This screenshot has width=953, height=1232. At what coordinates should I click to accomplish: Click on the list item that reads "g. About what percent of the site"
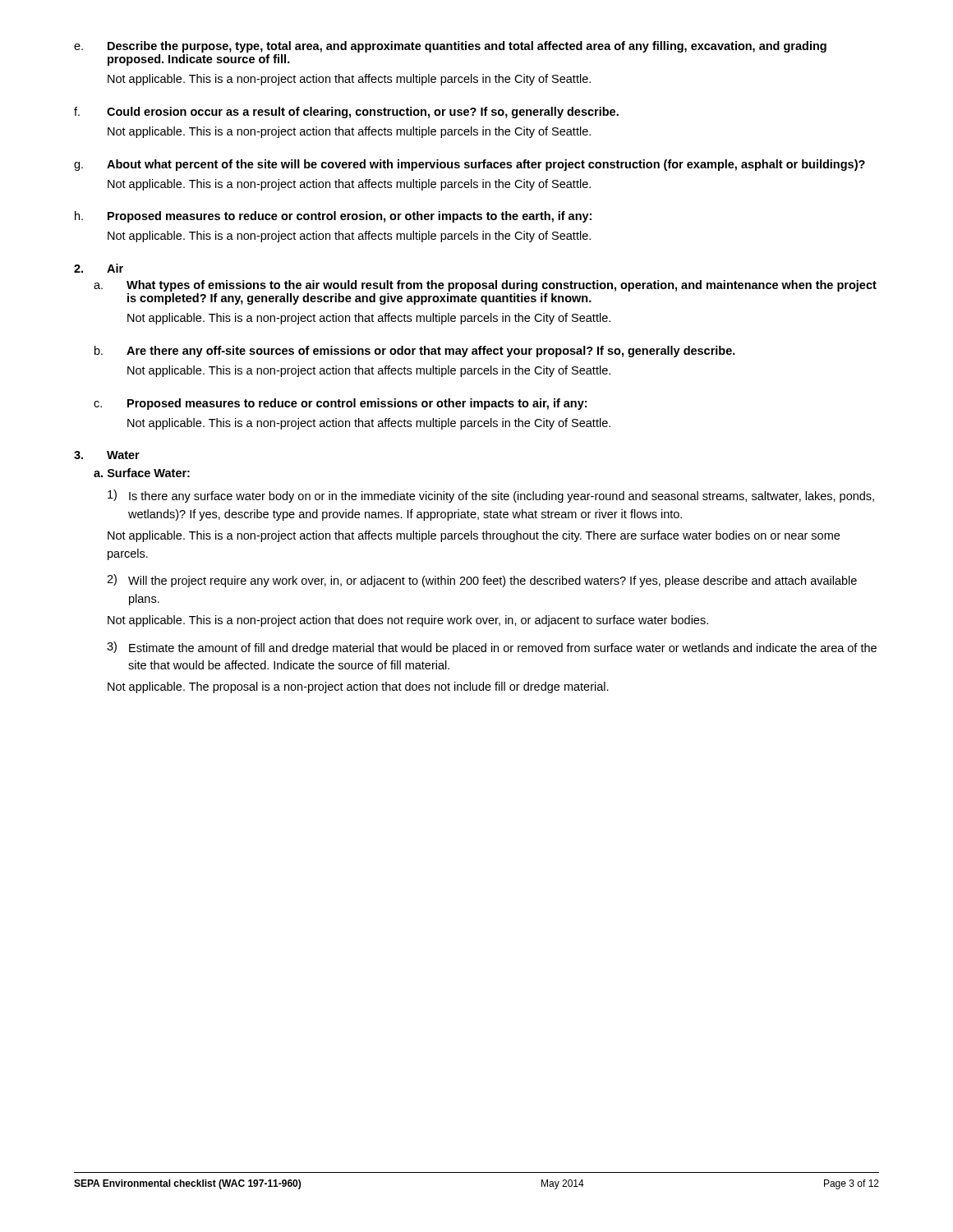(476, 178)
